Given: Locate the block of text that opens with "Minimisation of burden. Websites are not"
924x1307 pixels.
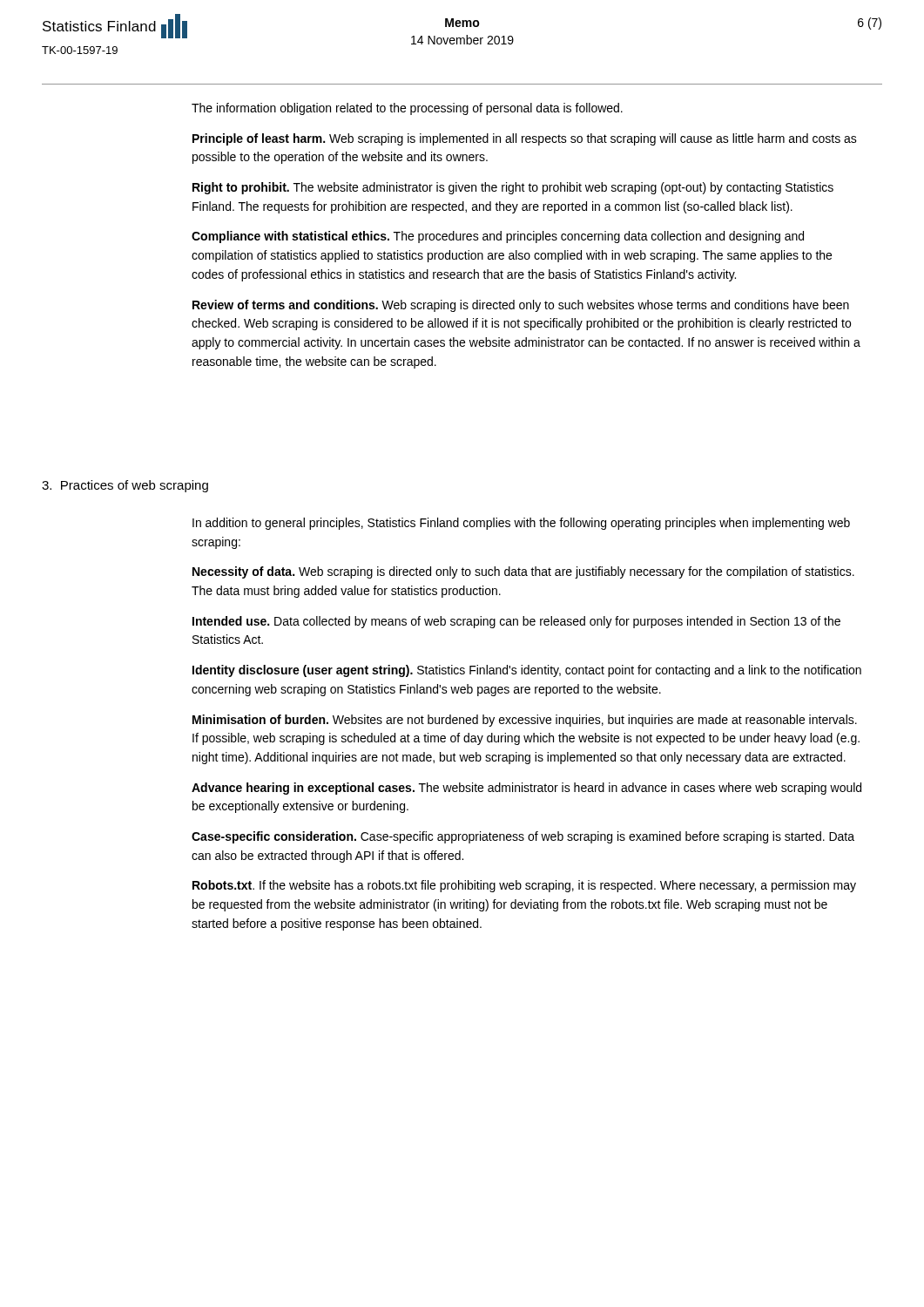Looking at the screenshot, I should (526, 738).
